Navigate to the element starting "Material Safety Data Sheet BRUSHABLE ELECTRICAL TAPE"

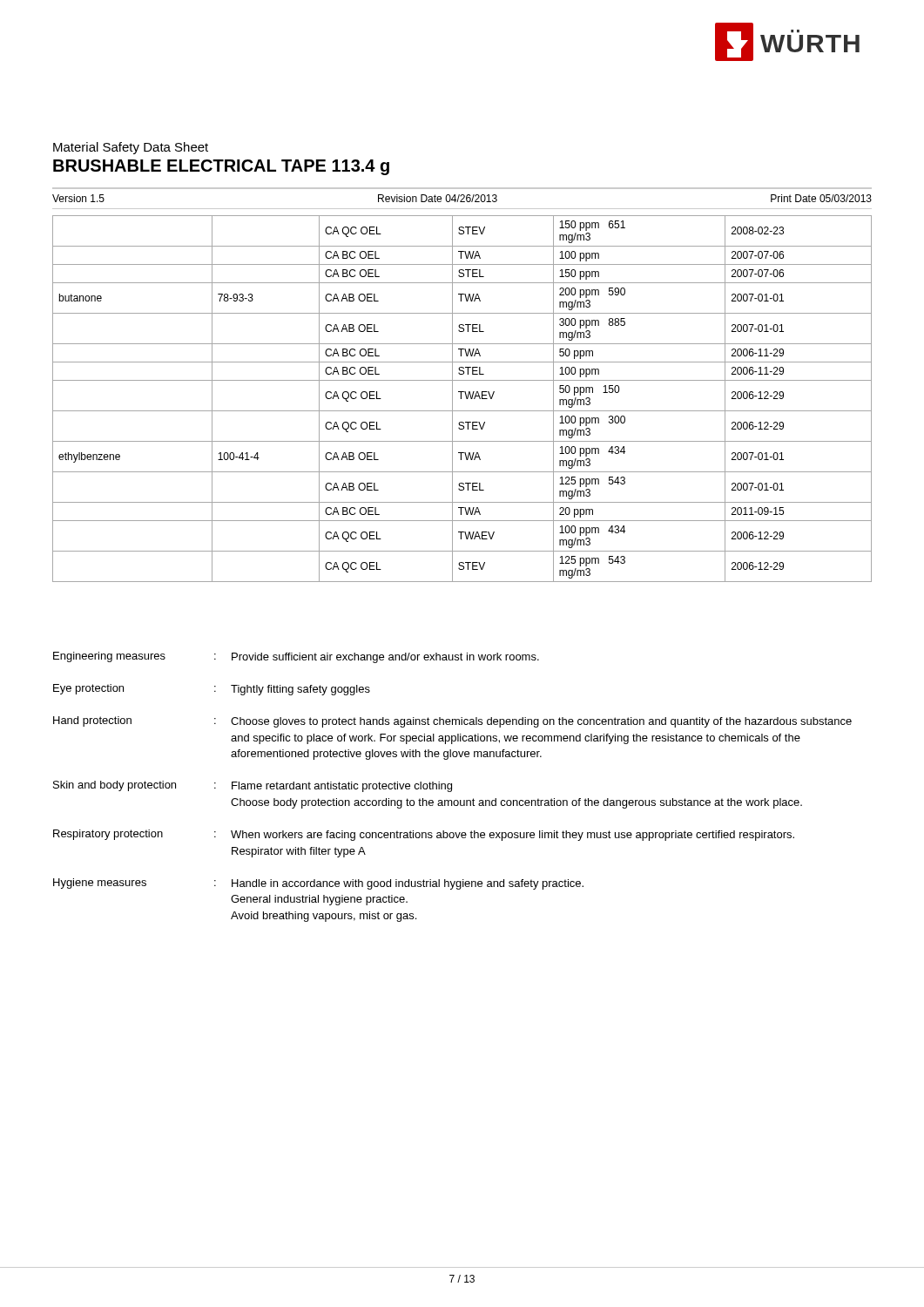point(221,158)
